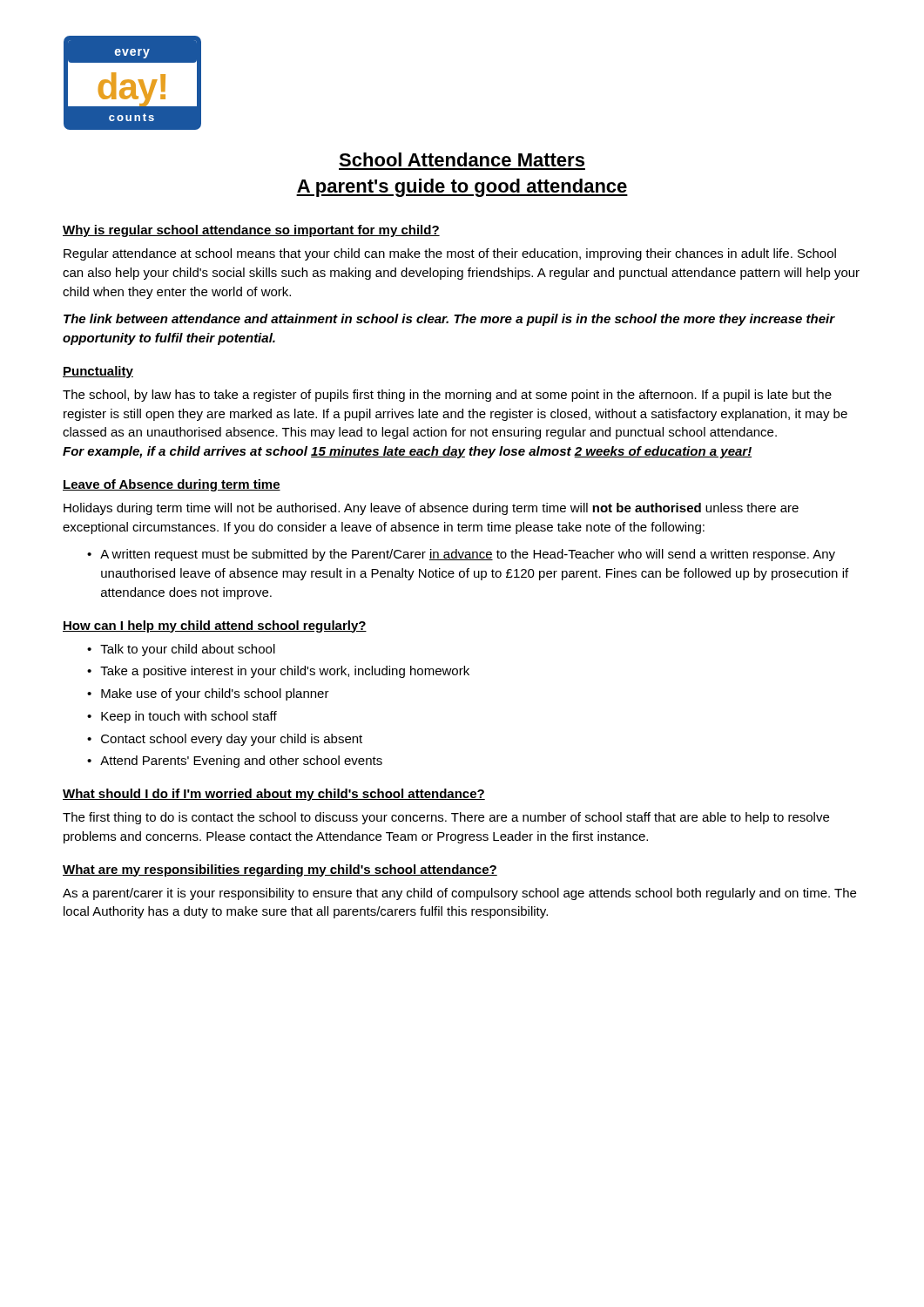Image resolution: width=924 pixels, height=1307 pixels.
Task: Navigate to the block starting "• Take a positive"
Action: [278, 671]
